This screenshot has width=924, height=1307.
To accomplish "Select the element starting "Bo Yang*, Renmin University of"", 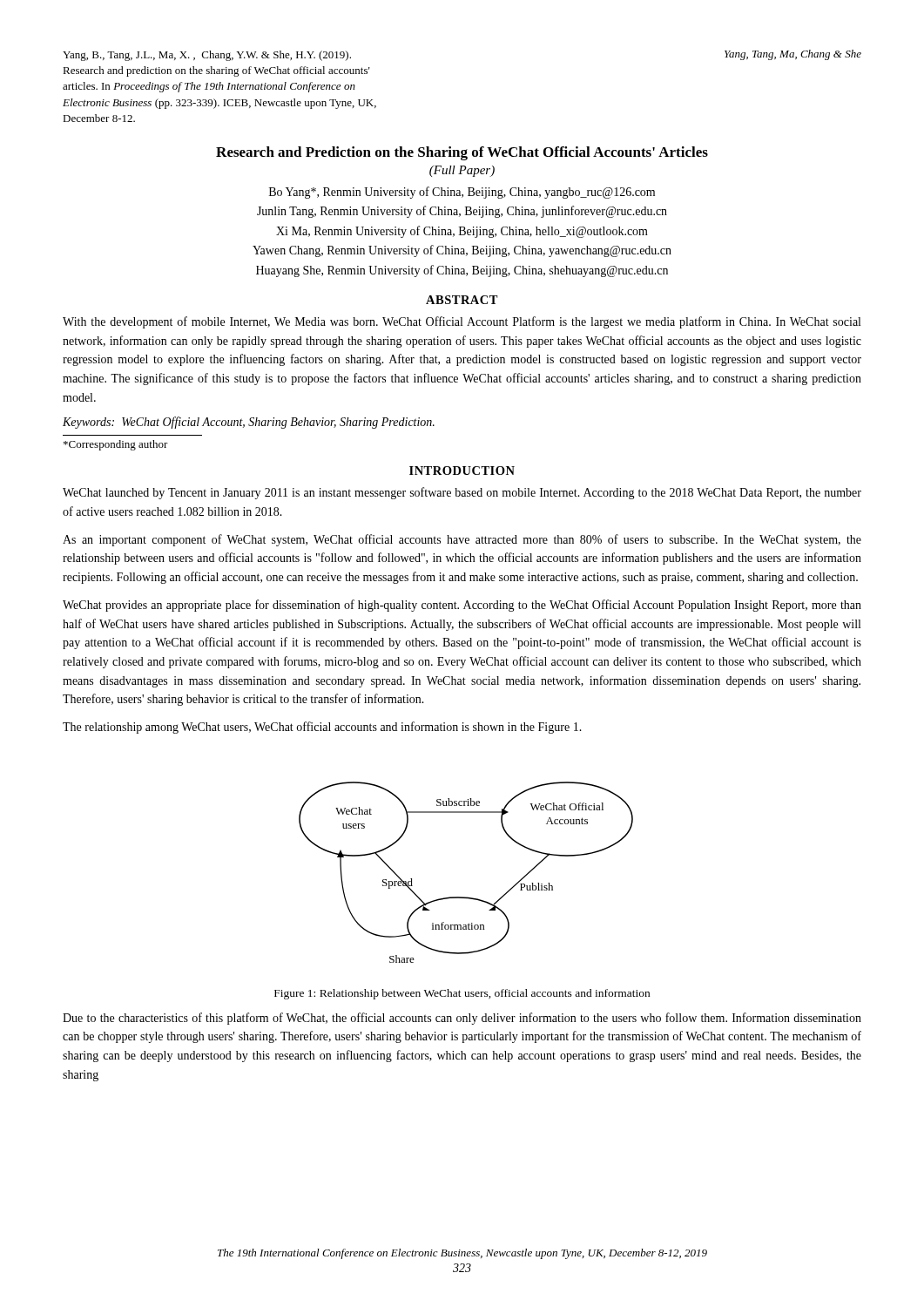I will 462,231.
